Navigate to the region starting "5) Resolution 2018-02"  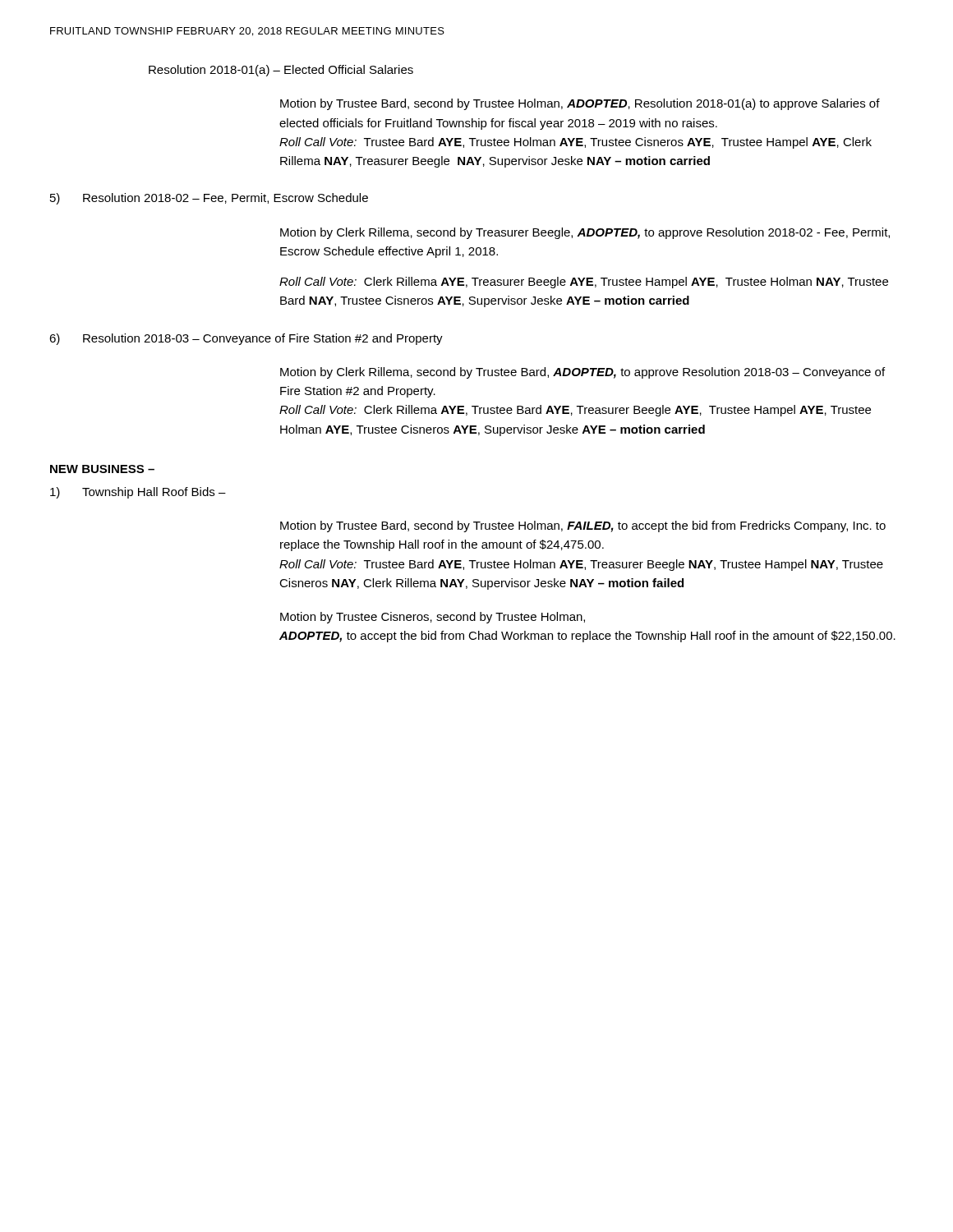tap(209, 198)
